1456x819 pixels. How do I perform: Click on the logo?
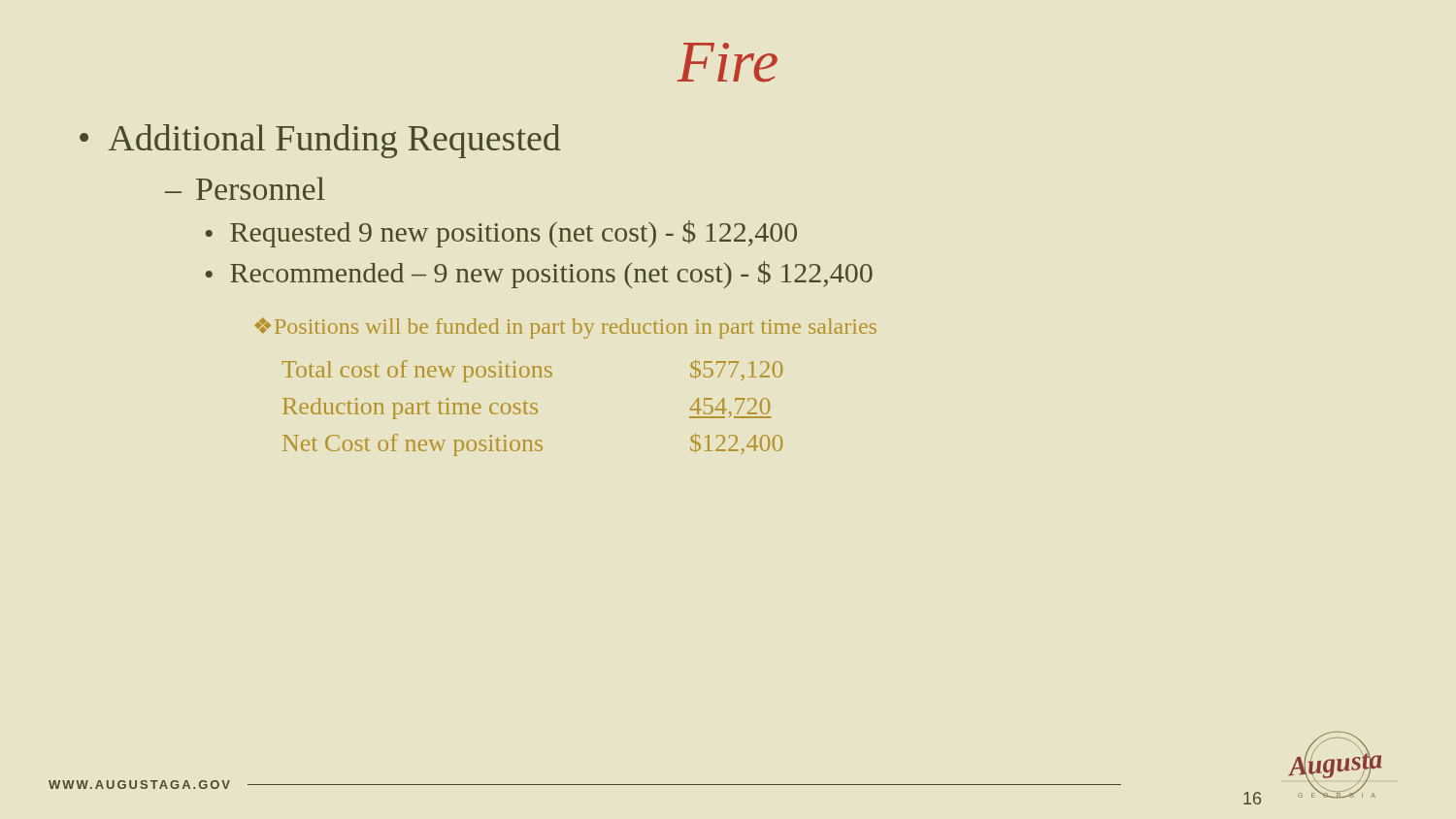[x=1349, y=769]
